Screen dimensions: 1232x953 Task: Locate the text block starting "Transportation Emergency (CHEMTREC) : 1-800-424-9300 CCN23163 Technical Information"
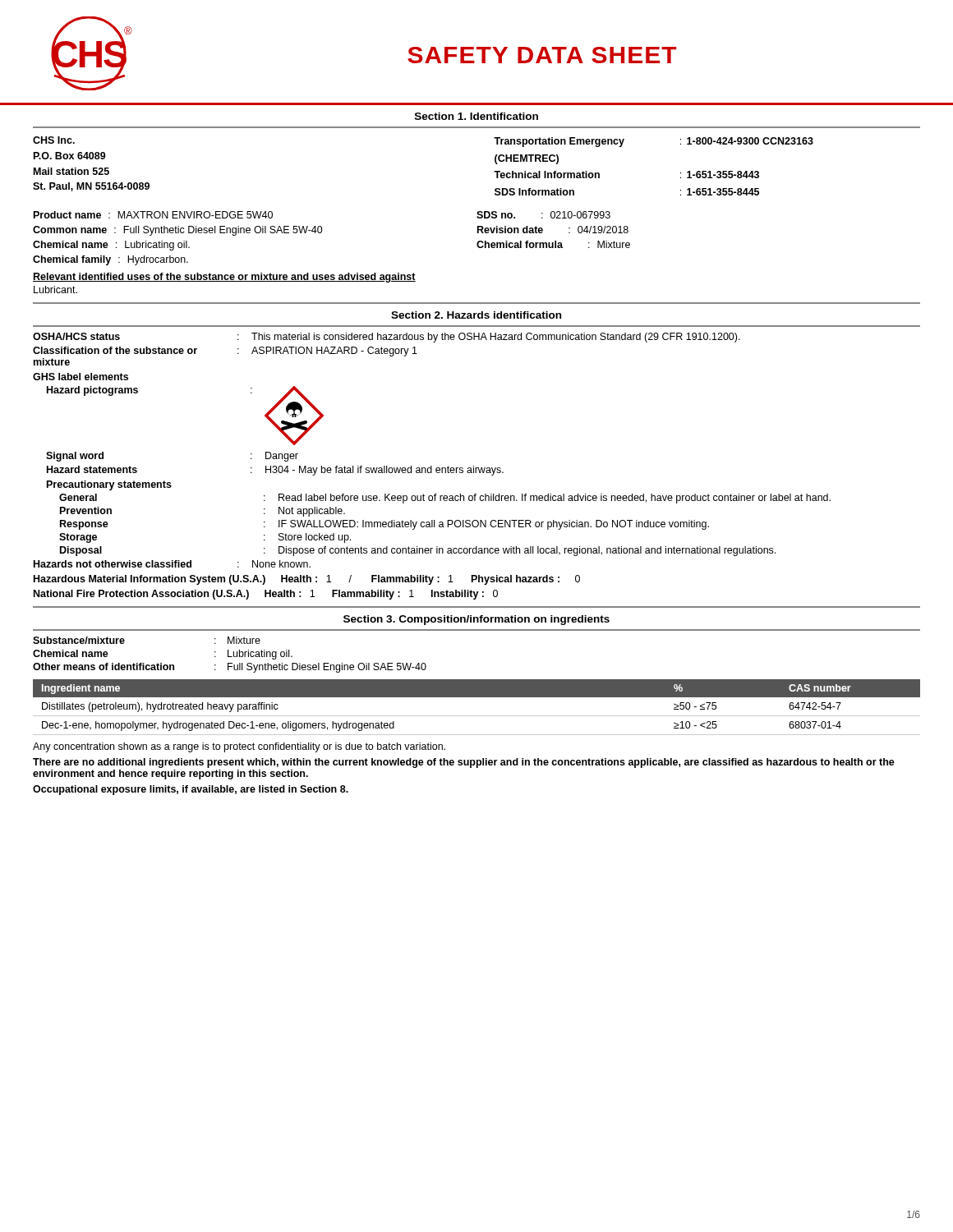[x=707, y=167]
